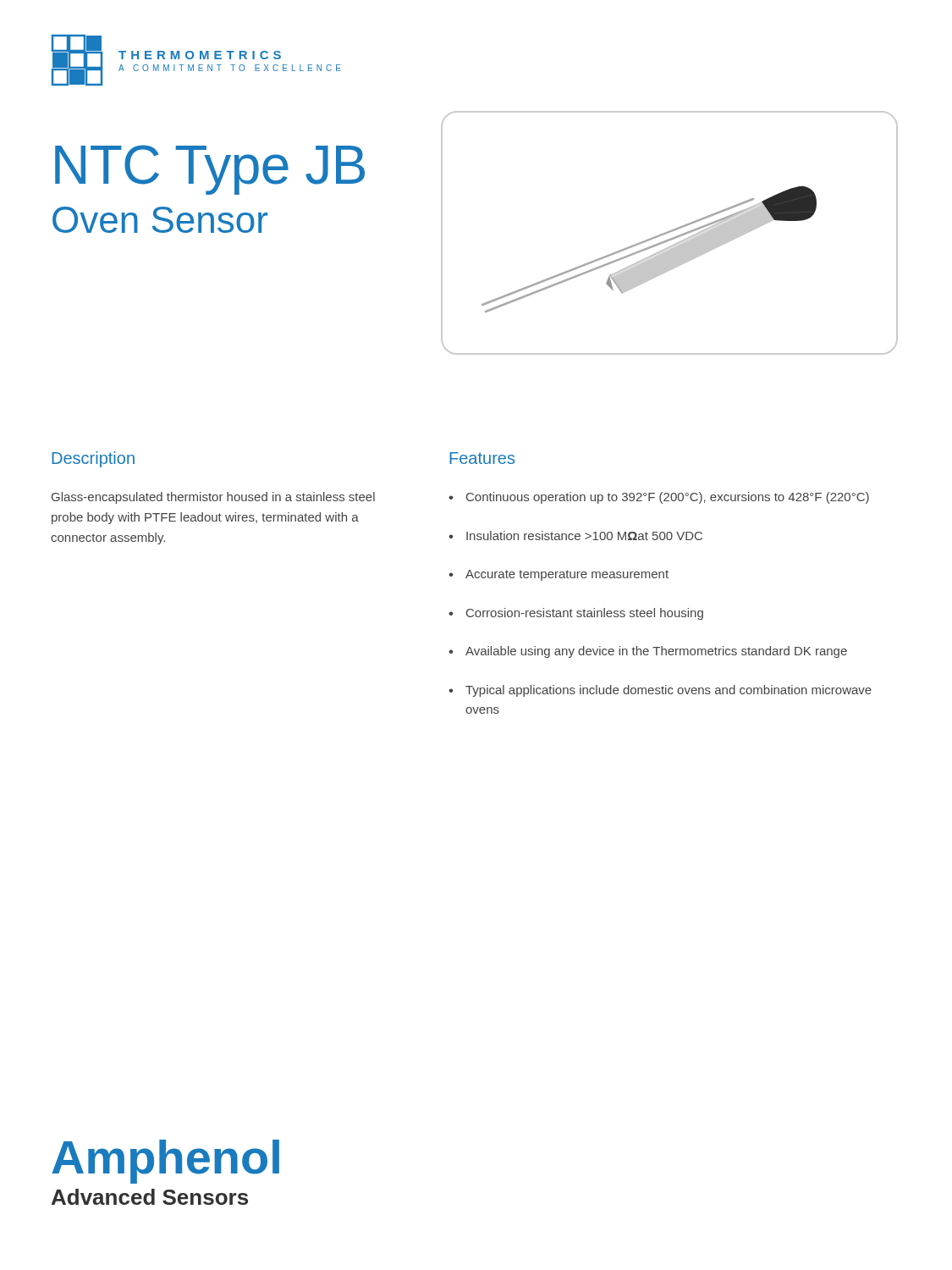
Task: Find the list item that reads "Typical applications include domestic ovens and combination"
Action: coord(669,699)
